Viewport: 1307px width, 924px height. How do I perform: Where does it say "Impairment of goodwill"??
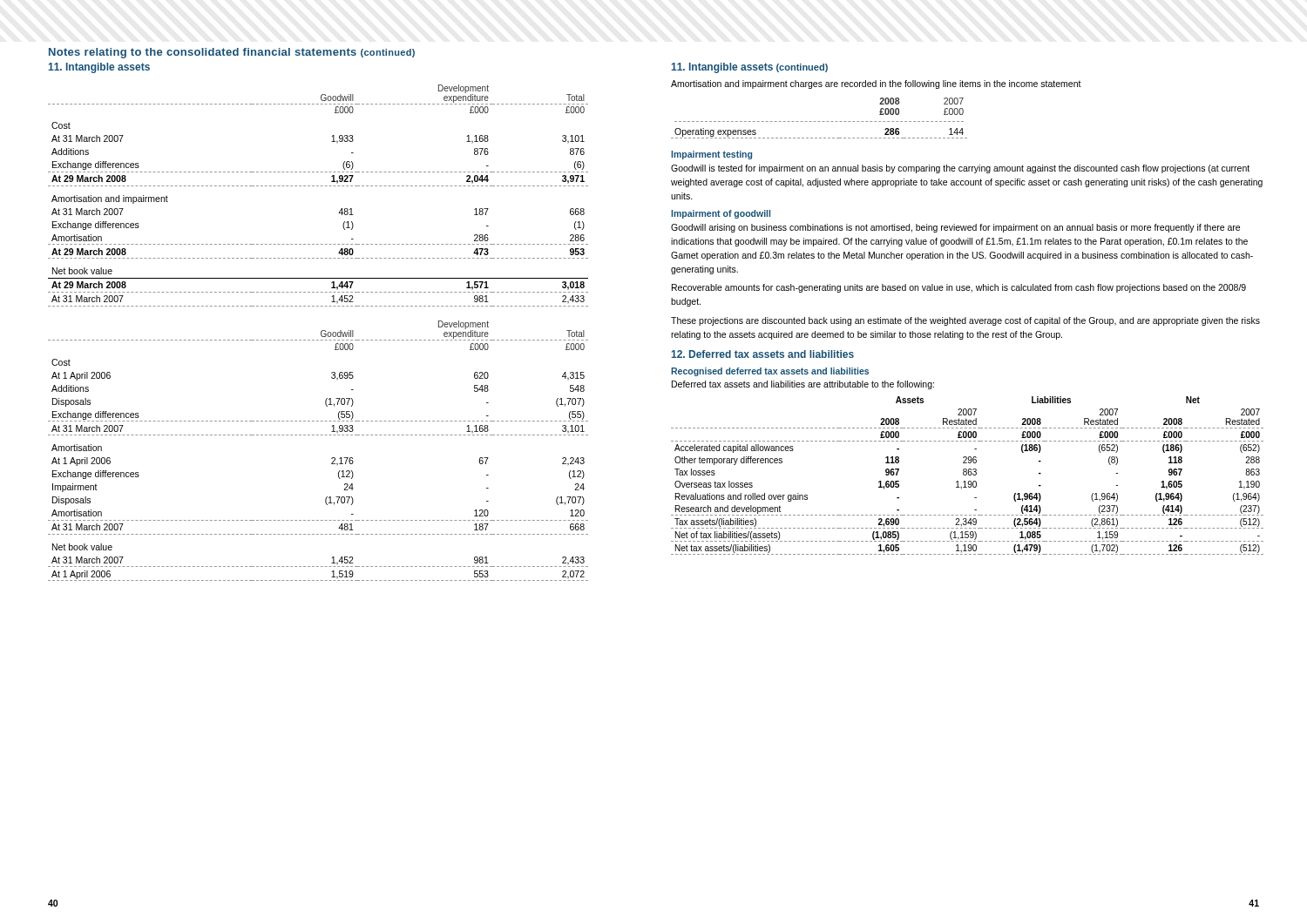[721, 214]
